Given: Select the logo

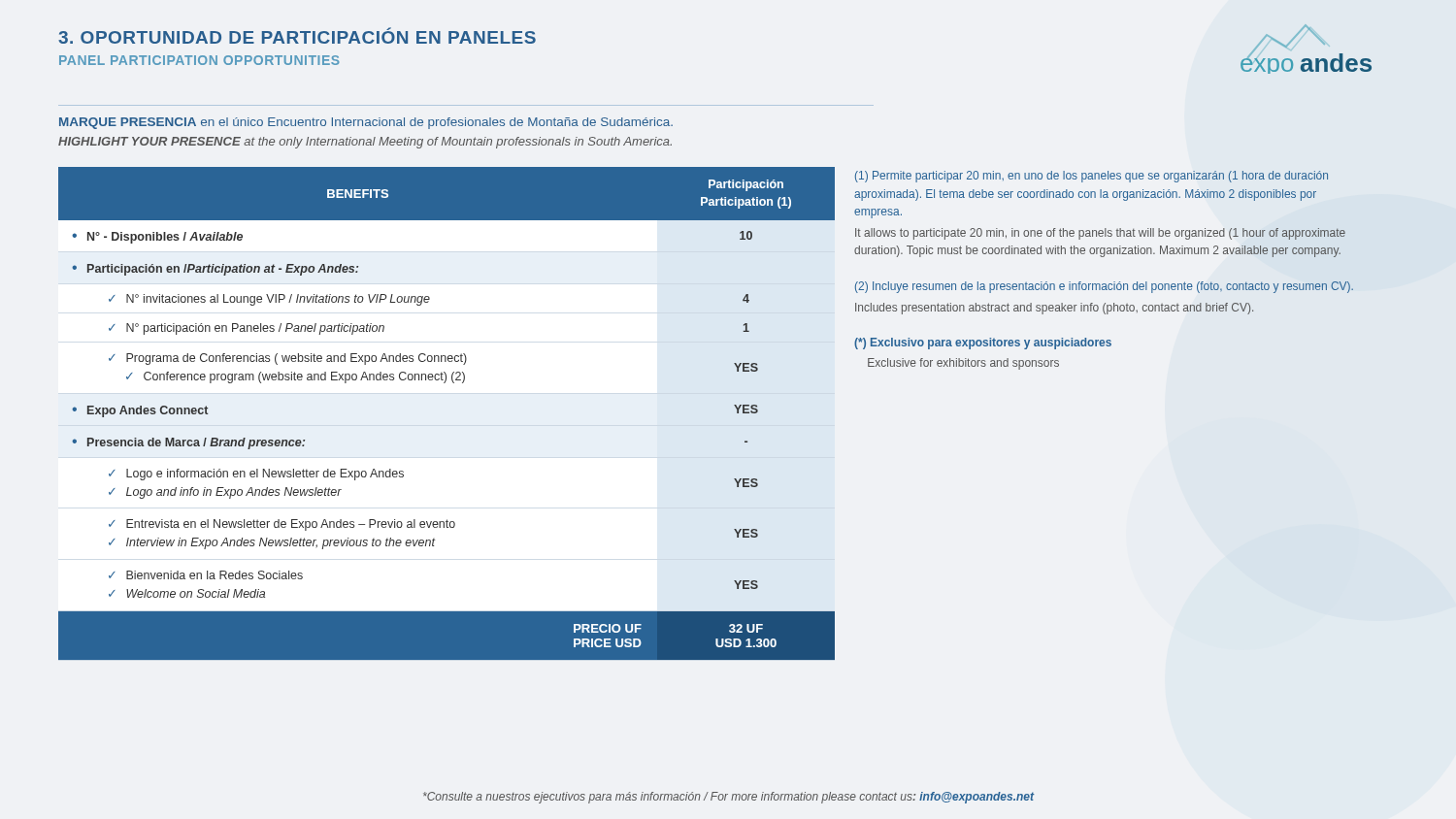Looking at the screenshot, I should 1320,48.
